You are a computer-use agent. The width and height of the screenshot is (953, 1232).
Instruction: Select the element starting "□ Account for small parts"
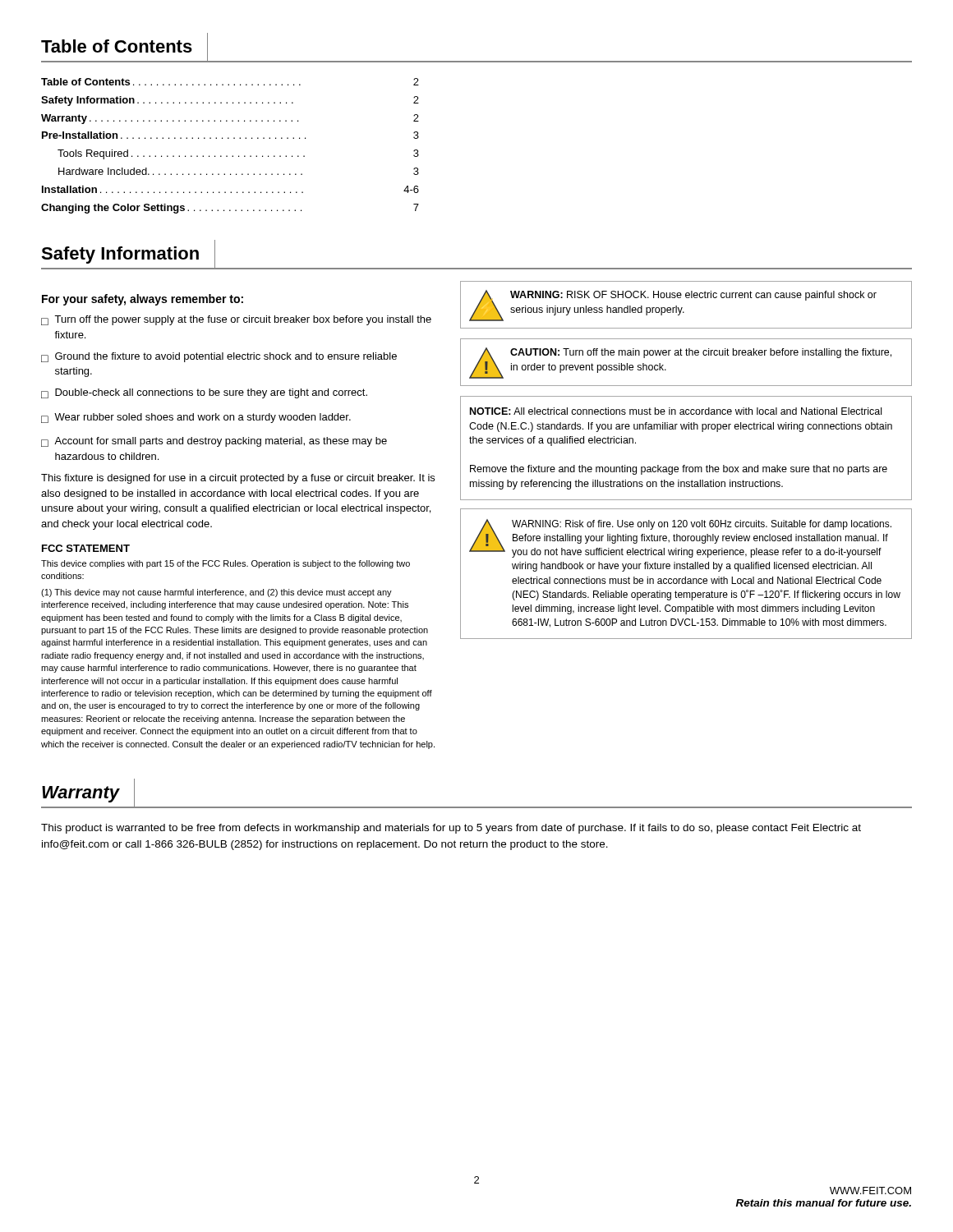(238, 449)
